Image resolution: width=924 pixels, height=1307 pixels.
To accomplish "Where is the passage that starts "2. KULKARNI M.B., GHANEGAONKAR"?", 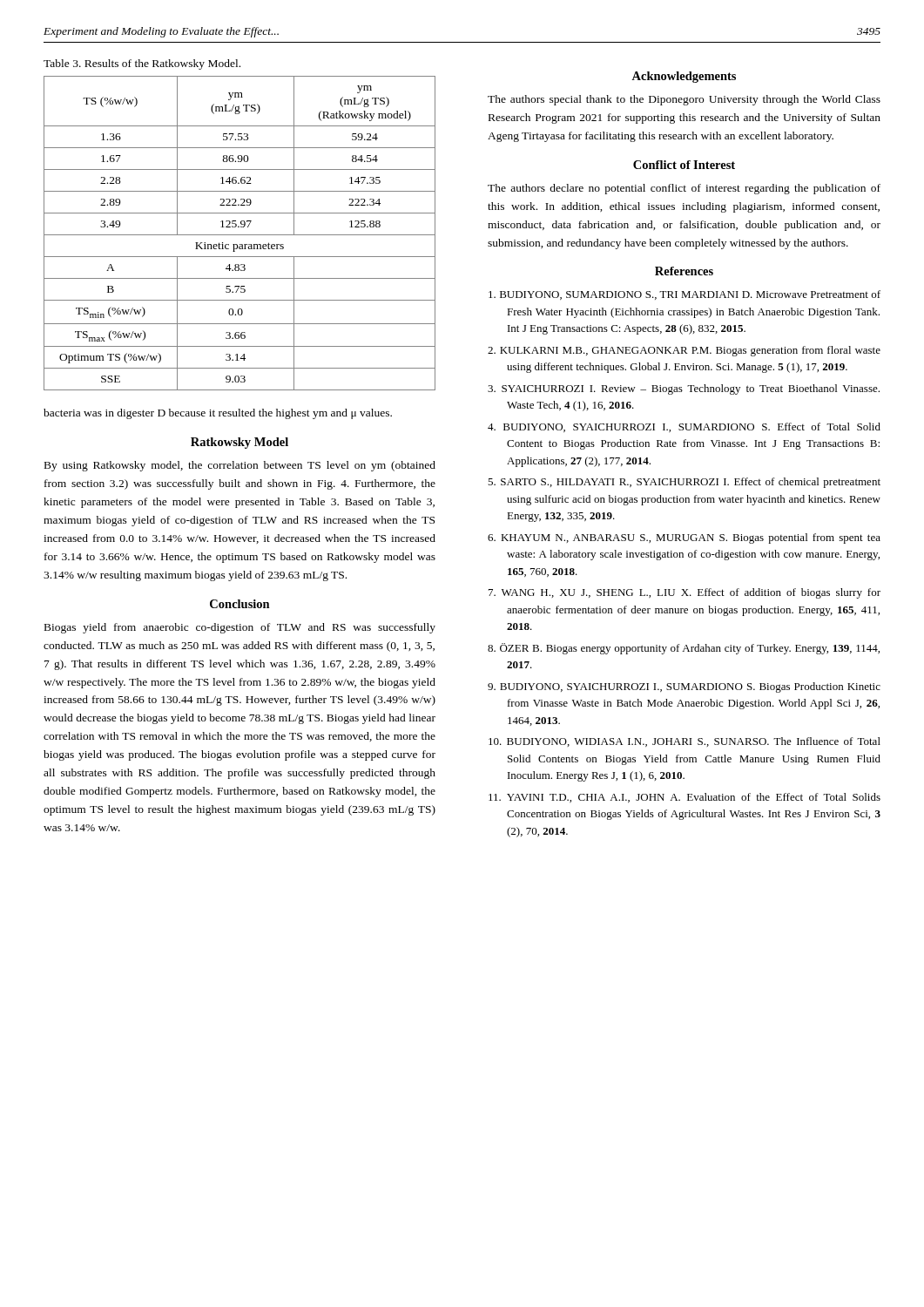I will coord(684,358).
